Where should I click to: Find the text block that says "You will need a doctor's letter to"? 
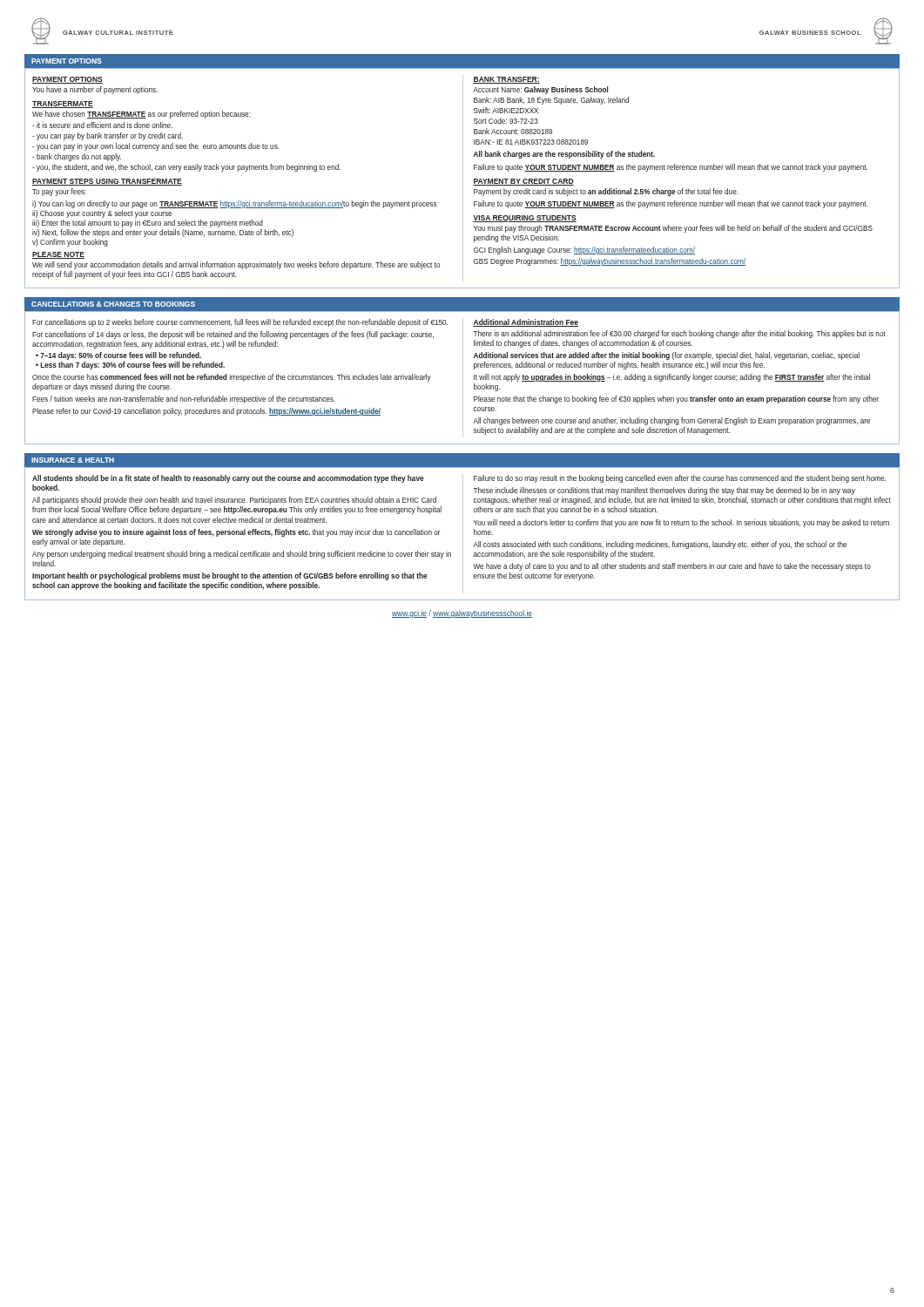(681, 528)
